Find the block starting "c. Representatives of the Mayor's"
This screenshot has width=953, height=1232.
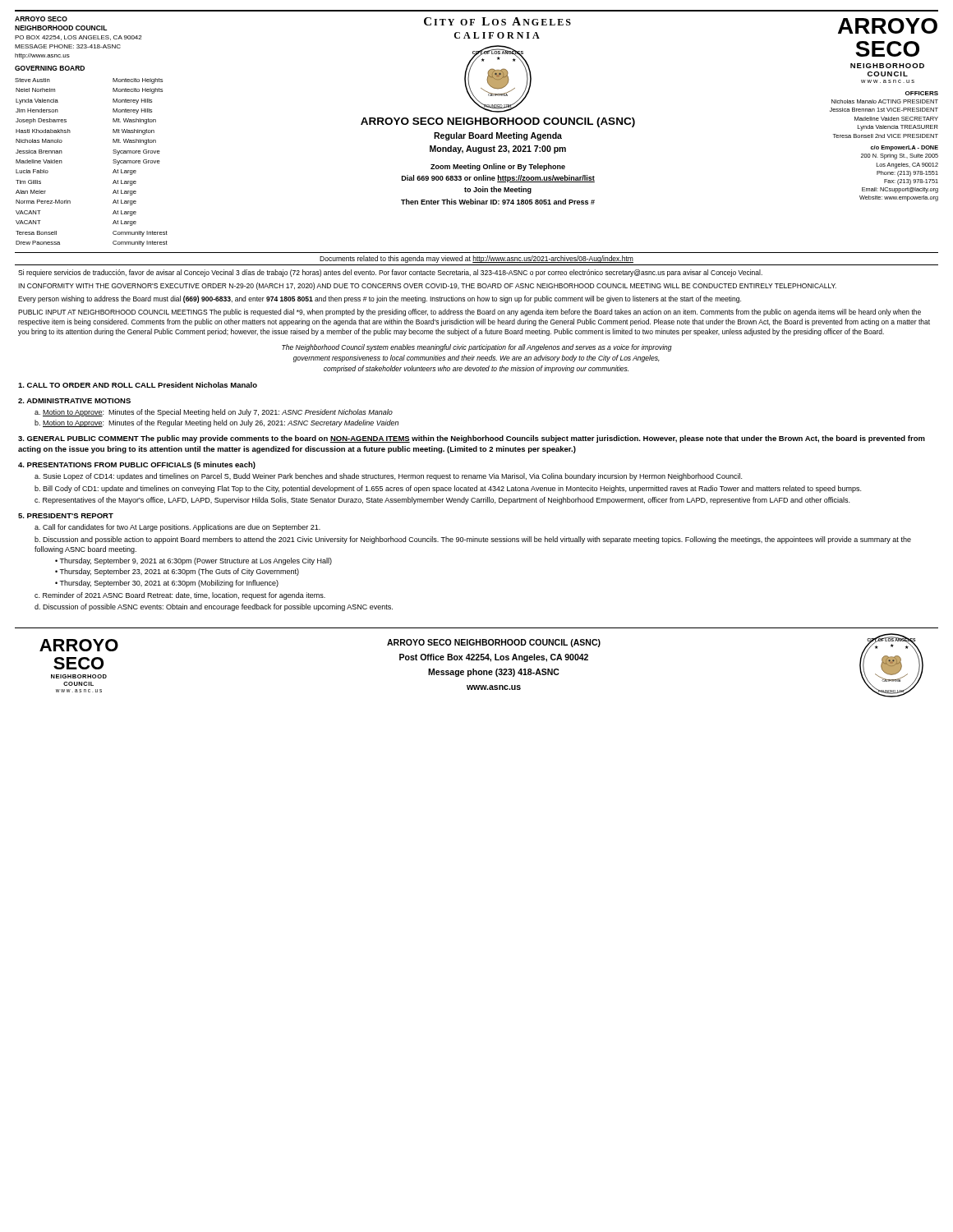[442, 500]
